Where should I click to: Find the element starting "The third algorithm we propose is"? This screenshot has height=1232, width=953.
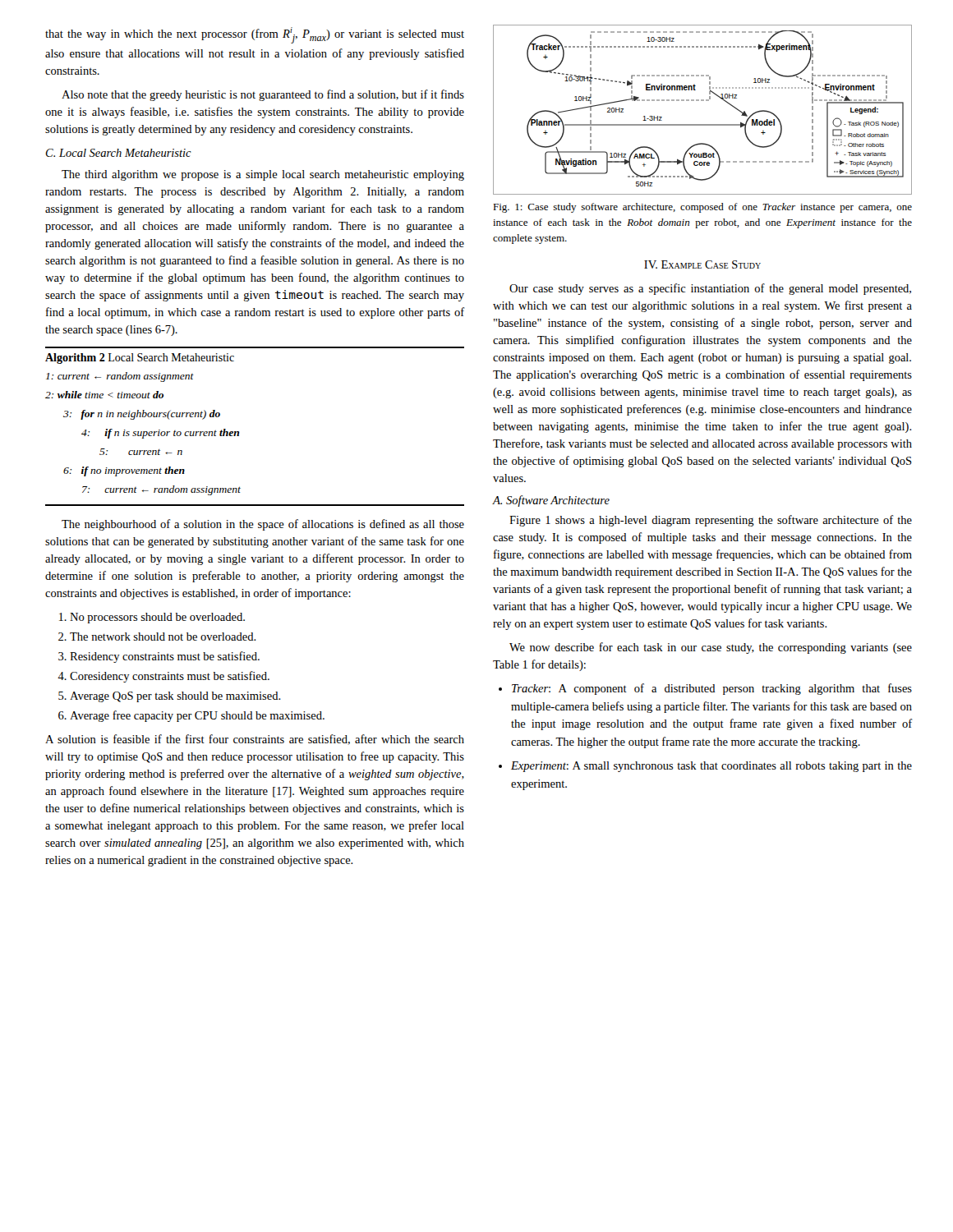255,252
